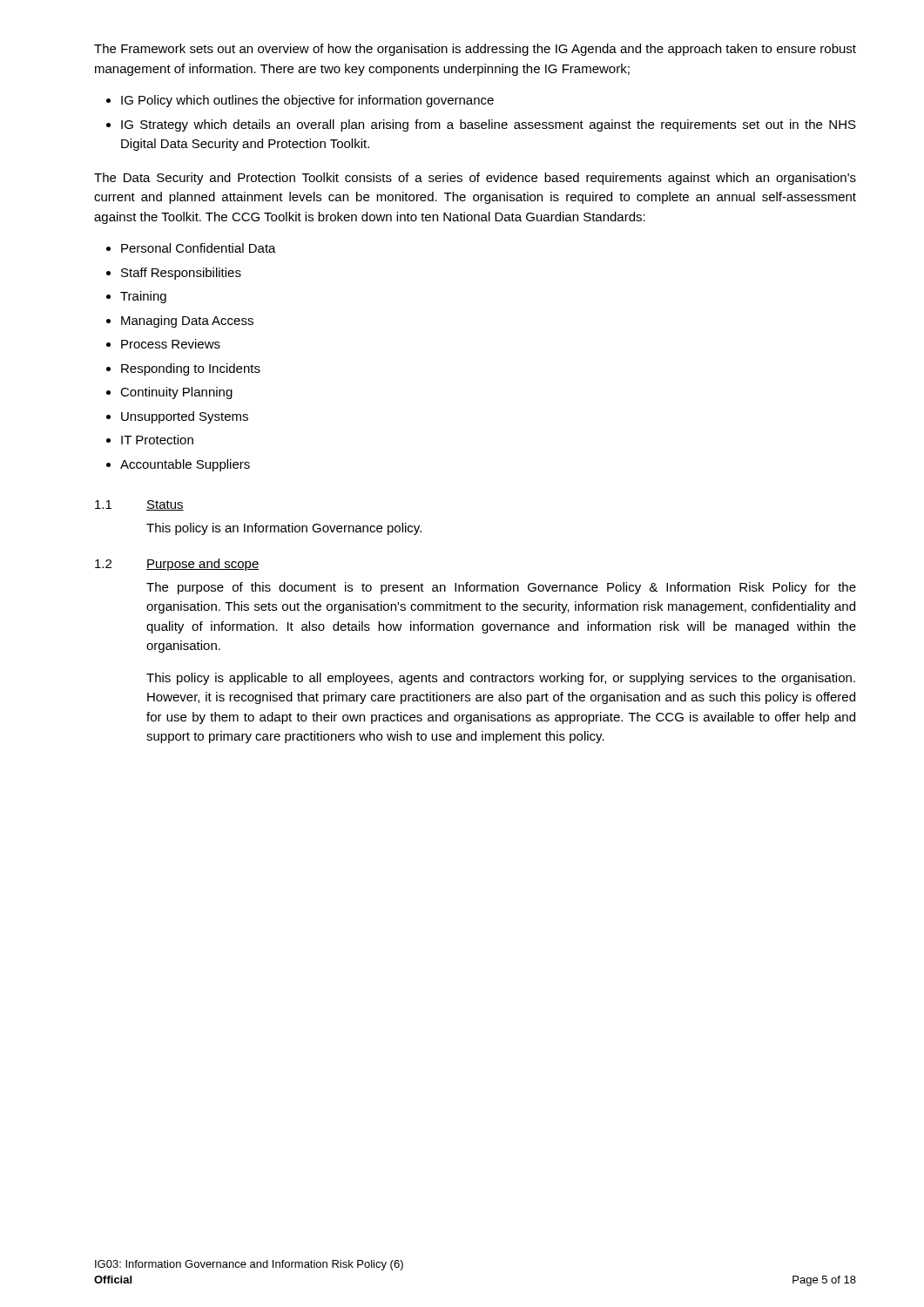
Task: Where does it say "Personal Confidential Data"?
Action: 198,248
